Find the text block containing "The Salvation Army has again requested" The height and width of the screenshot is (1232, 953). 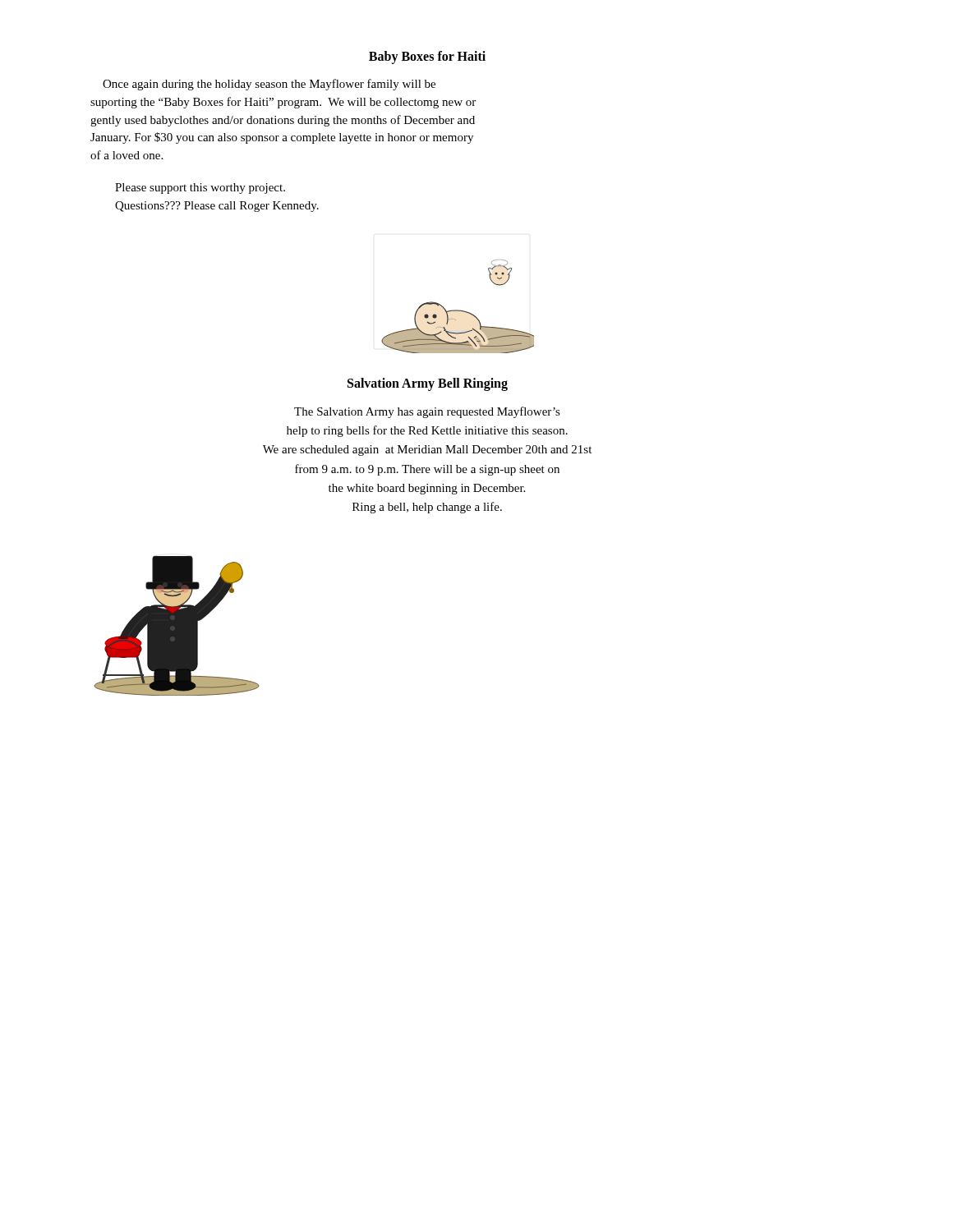(x=427, y=459)
